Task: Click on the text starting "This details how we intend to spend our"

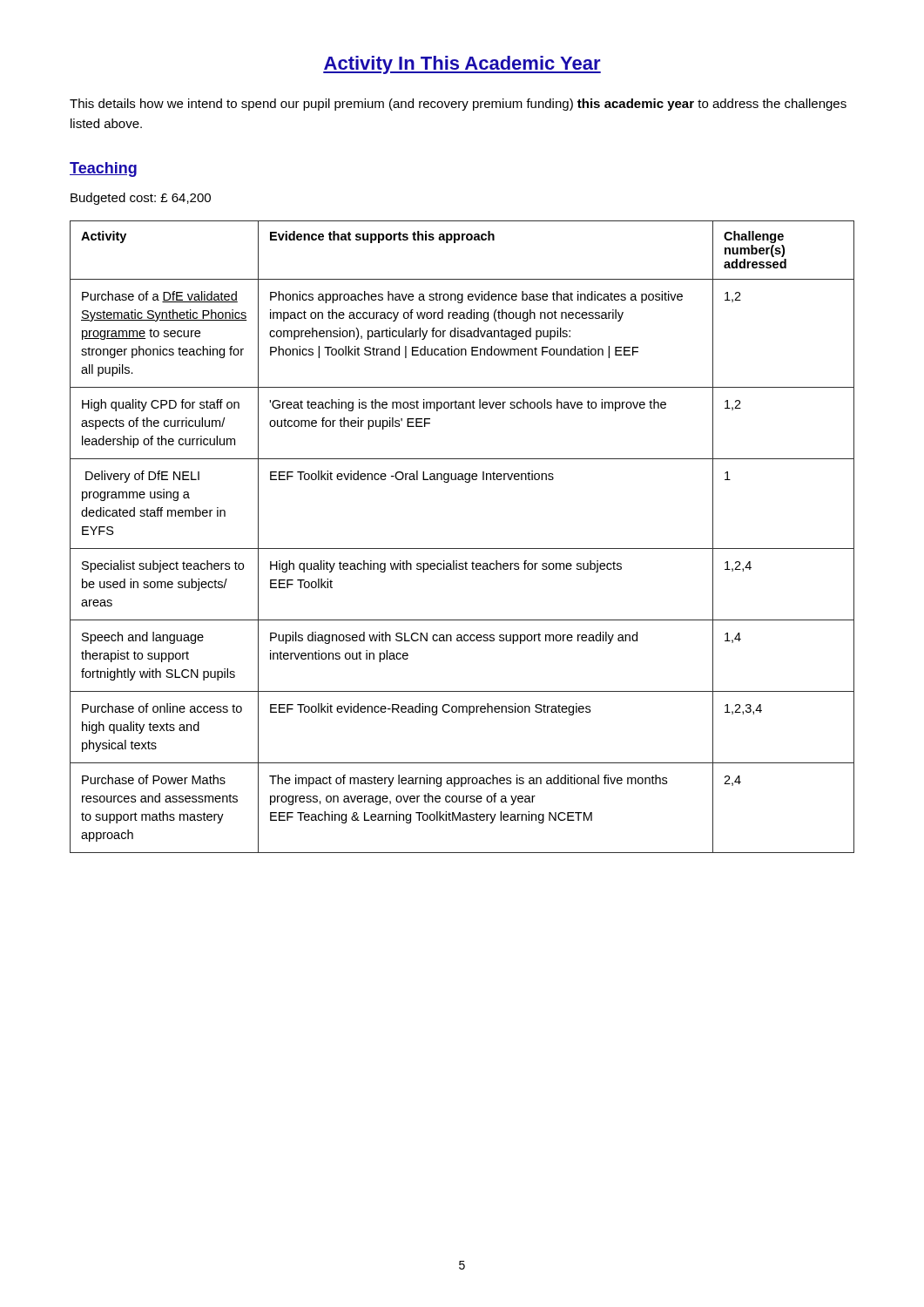Action: pos(458,113)
